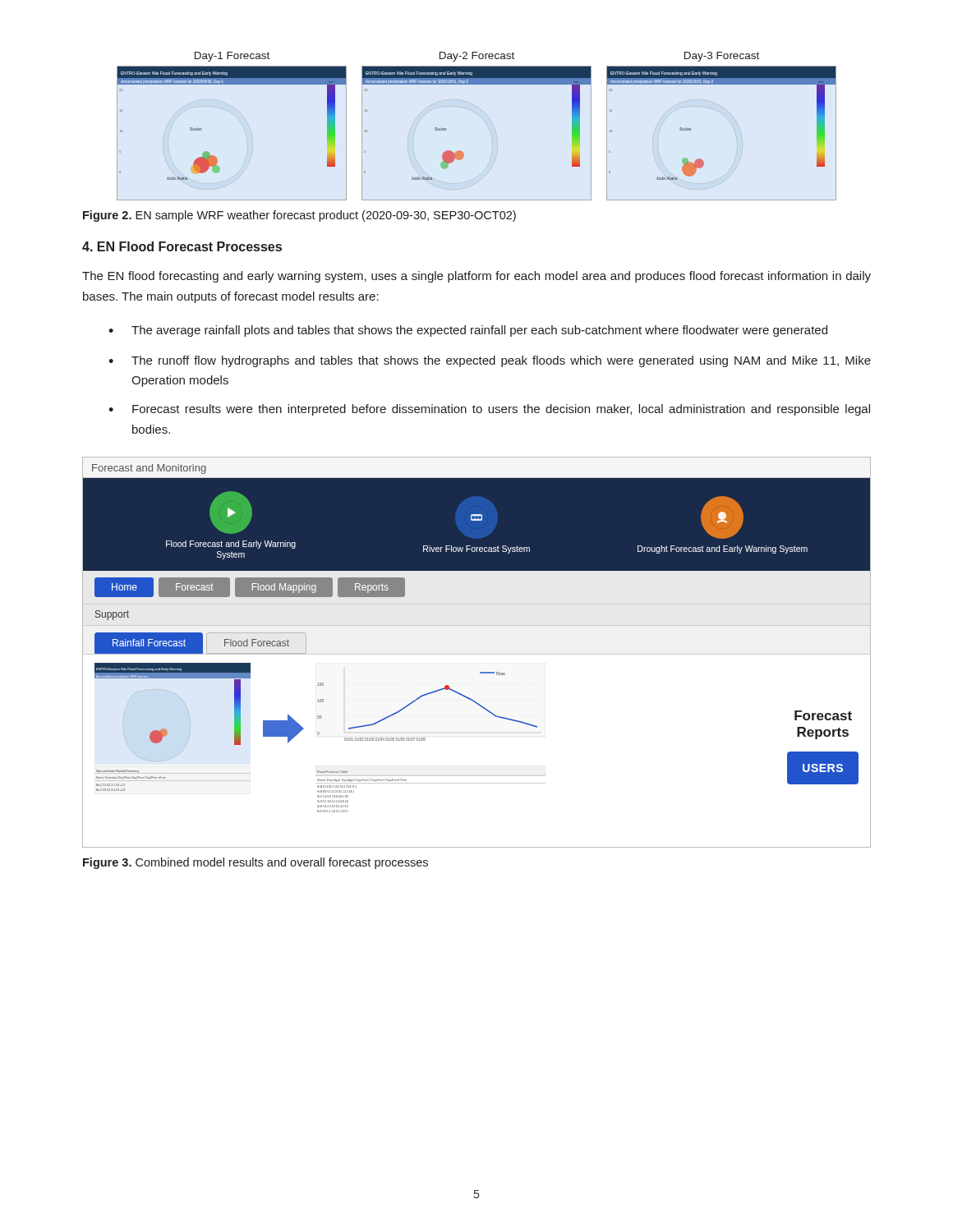Select the list item that reads "• The runoff flow hydrographs and tables"
The width and height of the screenshot is (953, 1232).
coord(490,371)
